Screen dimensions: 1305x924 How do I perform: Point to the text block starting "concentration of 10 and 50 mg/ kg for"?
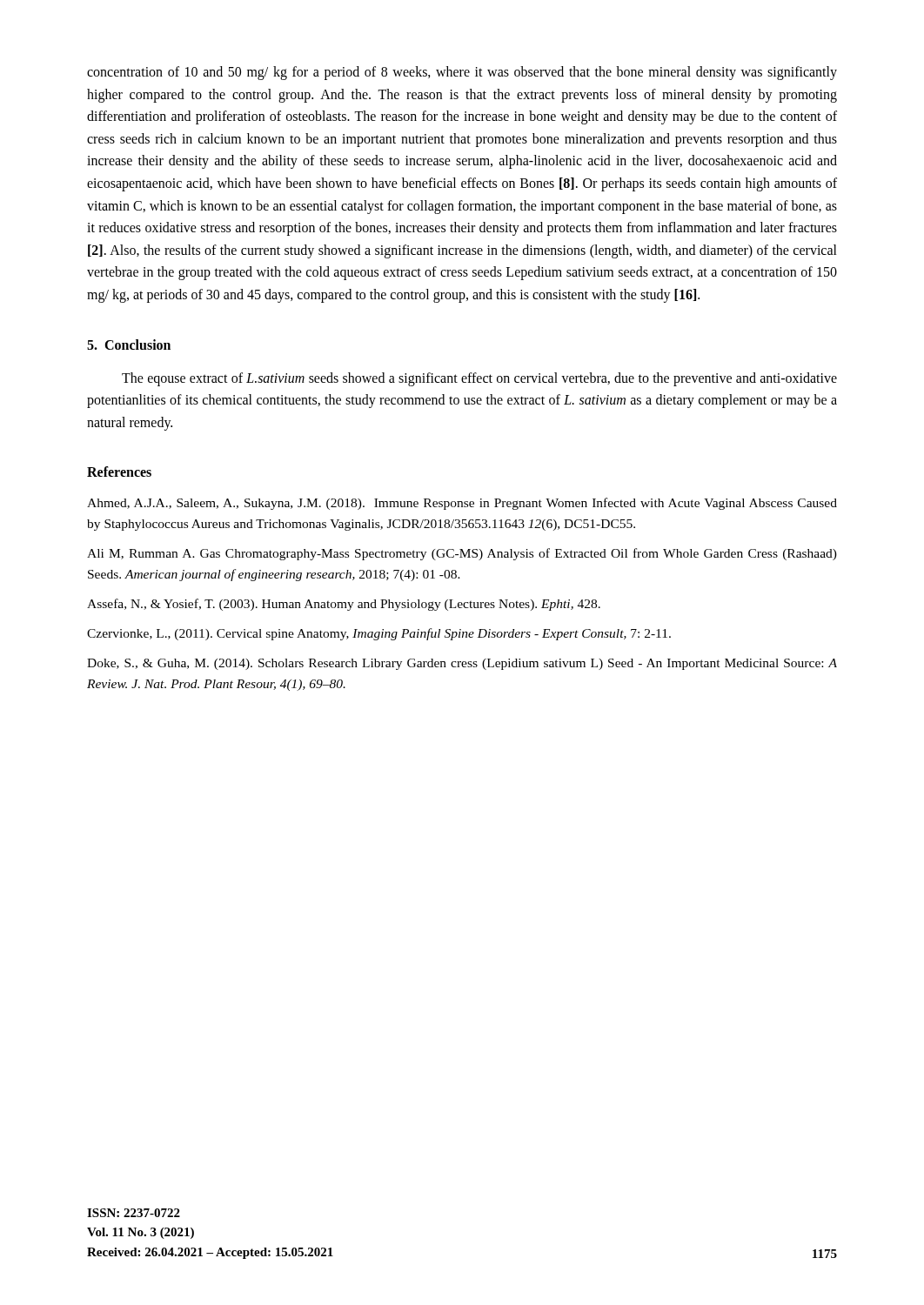tap(462, 183)
